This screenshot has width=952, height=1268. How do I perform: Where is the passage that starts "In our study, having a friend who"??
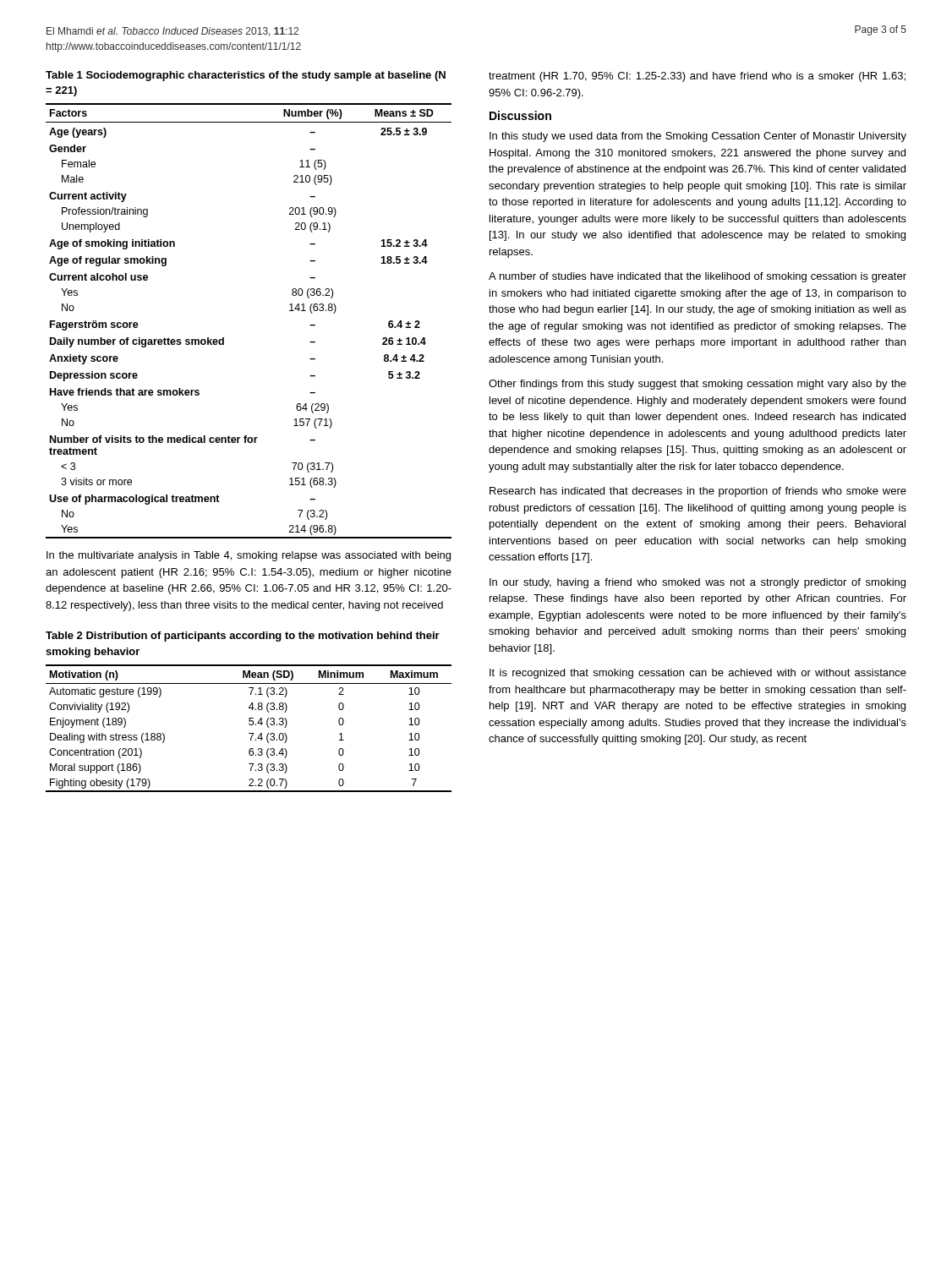[x=697, y=615]
